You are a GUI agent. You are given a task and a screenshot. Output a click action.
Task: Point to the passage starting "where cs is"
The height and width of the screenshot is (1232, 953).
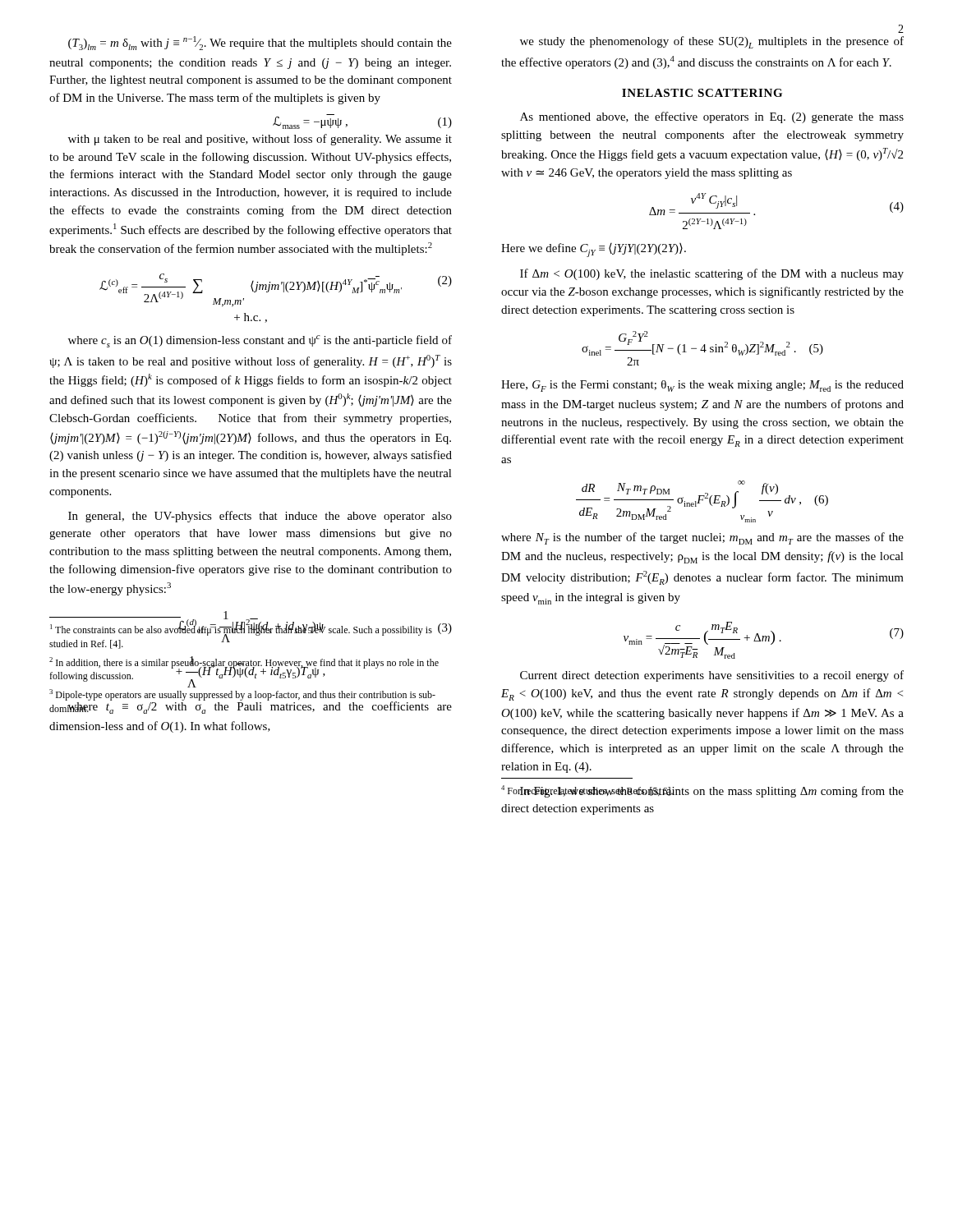pos(251,464)
